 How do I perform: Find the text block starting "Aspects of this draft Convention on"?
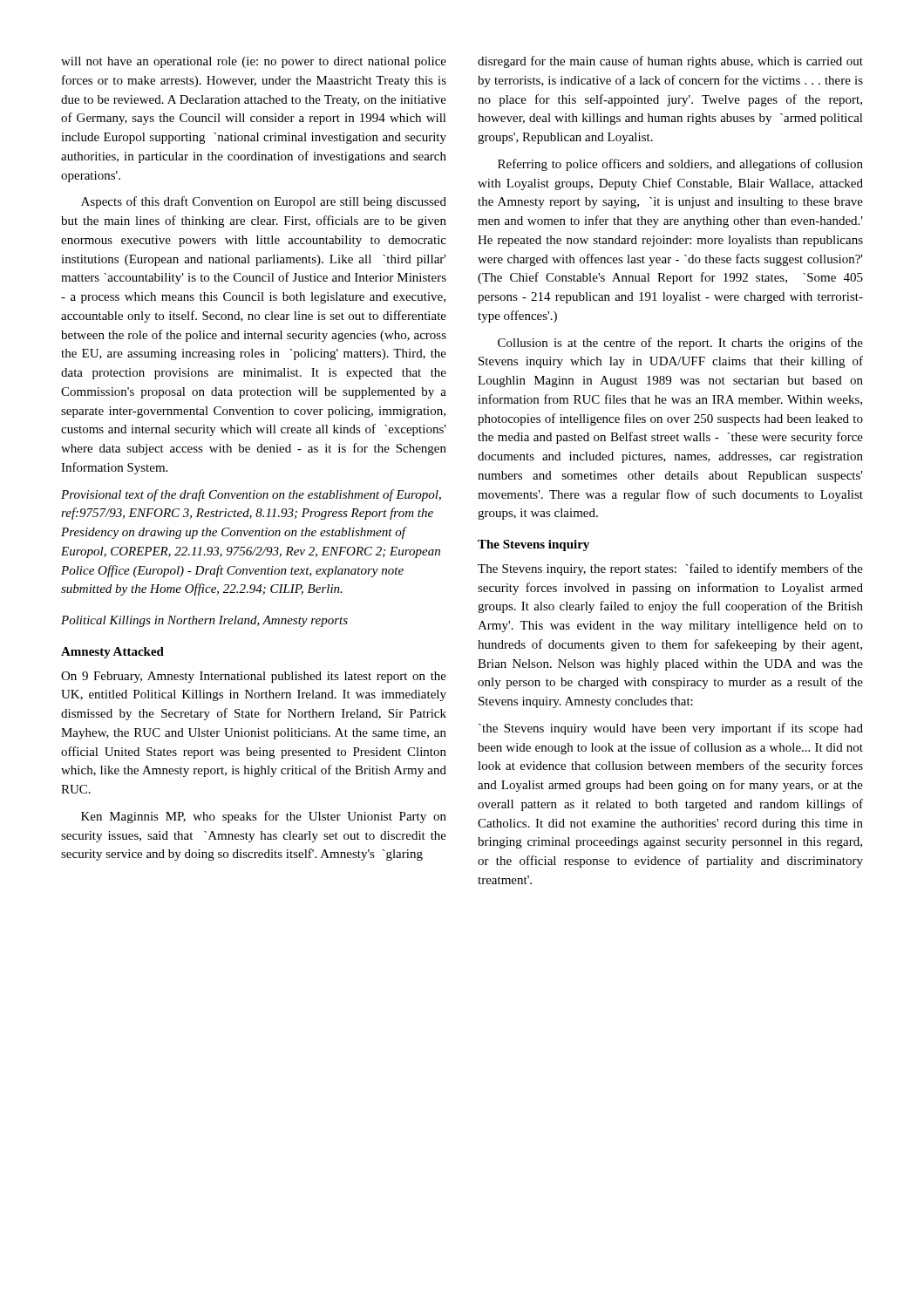(x=254, y=335)
